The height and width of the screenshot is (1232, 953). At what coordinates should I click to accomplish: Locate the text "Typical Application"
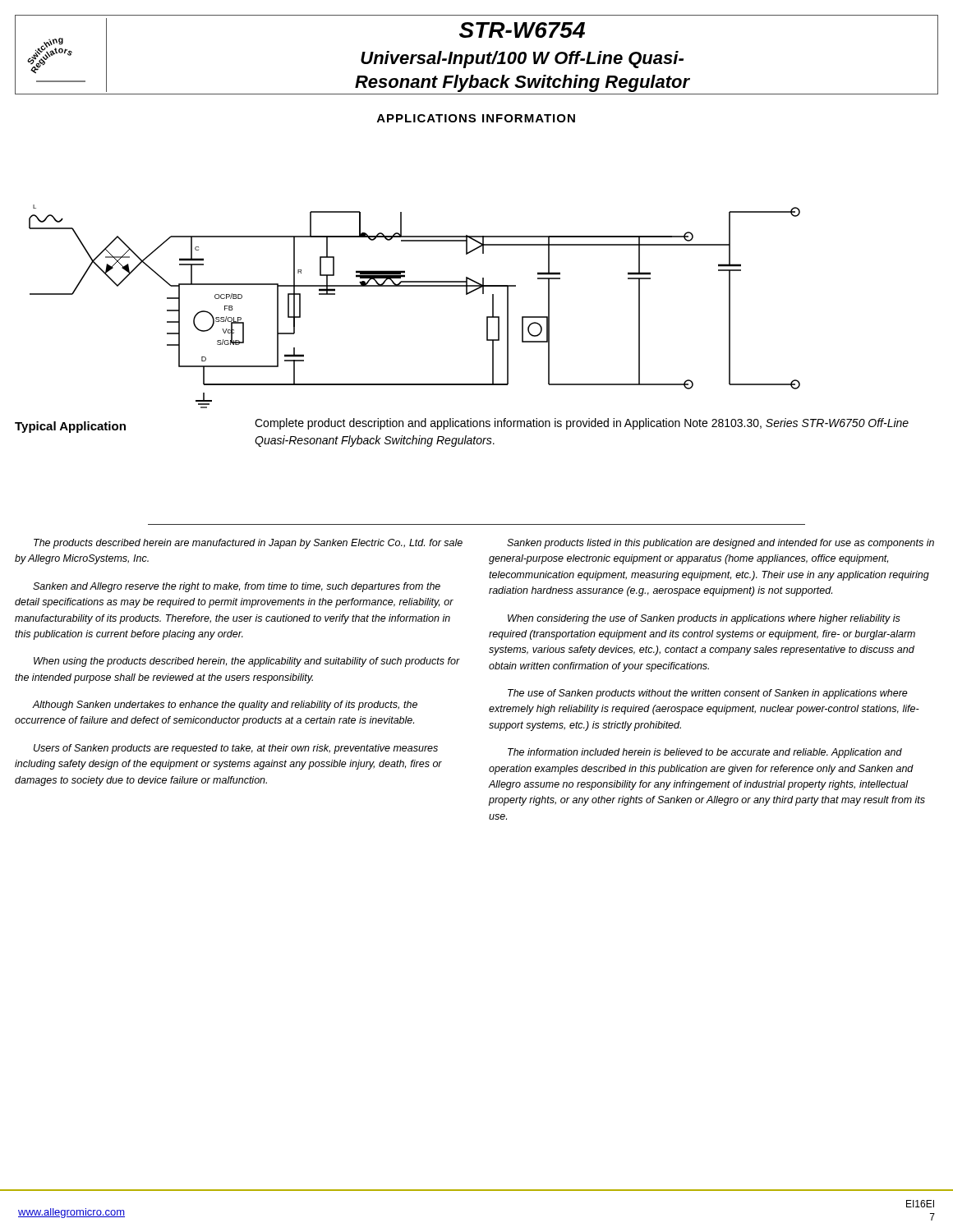pos(71,426)
